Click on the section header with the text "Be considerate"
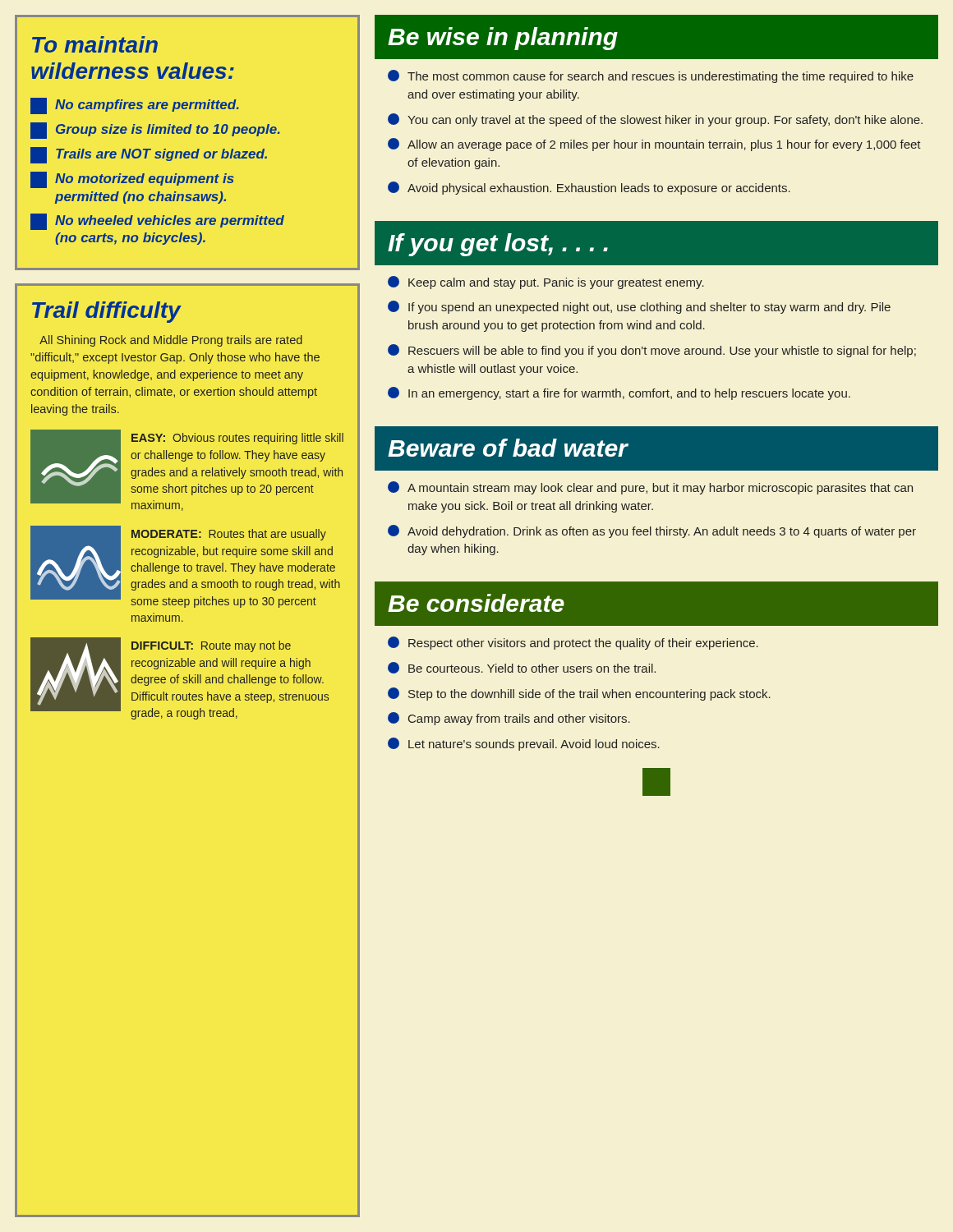 pyautogui.click(x=476, y=603)
